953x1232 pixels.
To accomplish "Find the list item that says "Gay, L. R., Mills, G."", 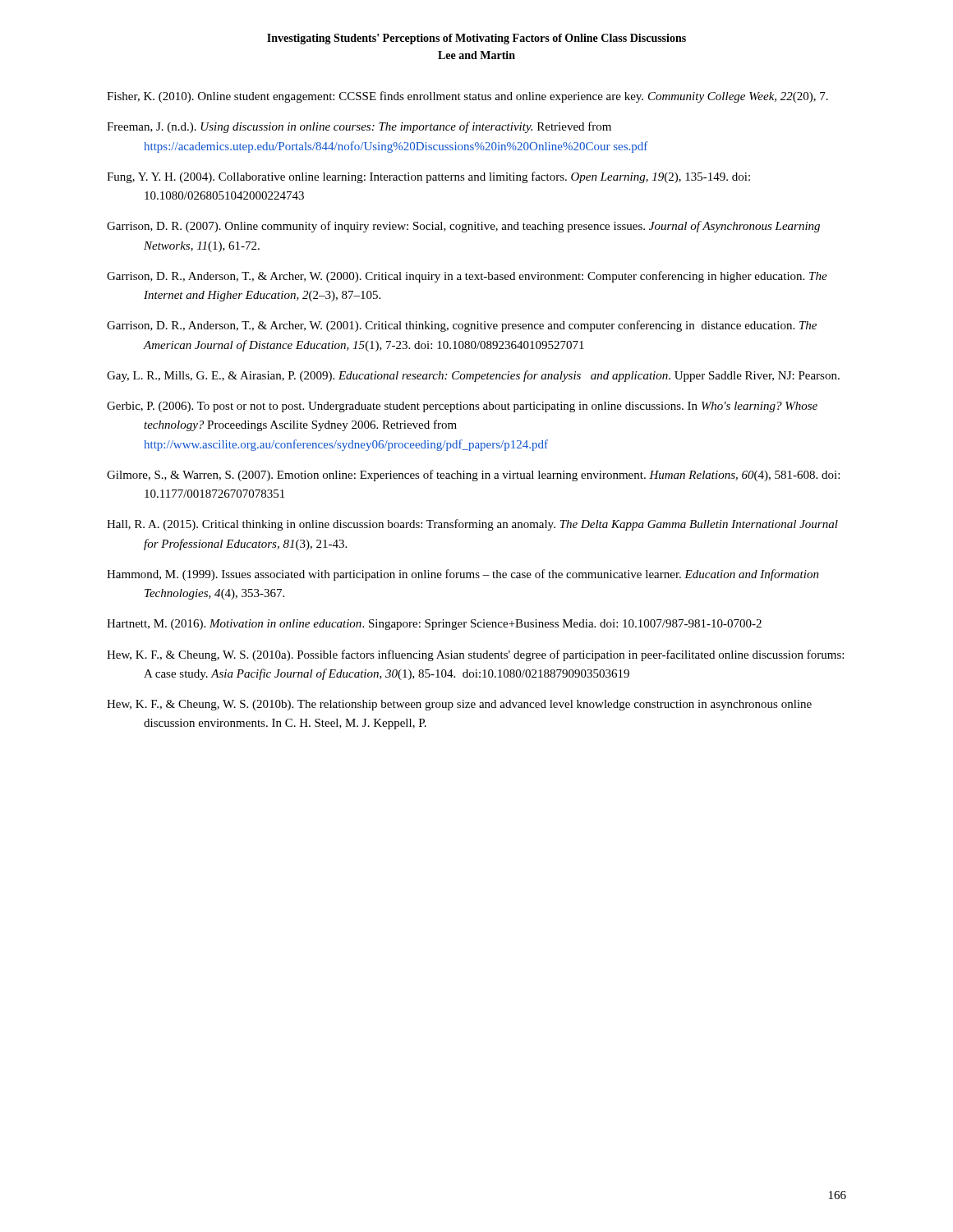I will (x=473, y=375).
